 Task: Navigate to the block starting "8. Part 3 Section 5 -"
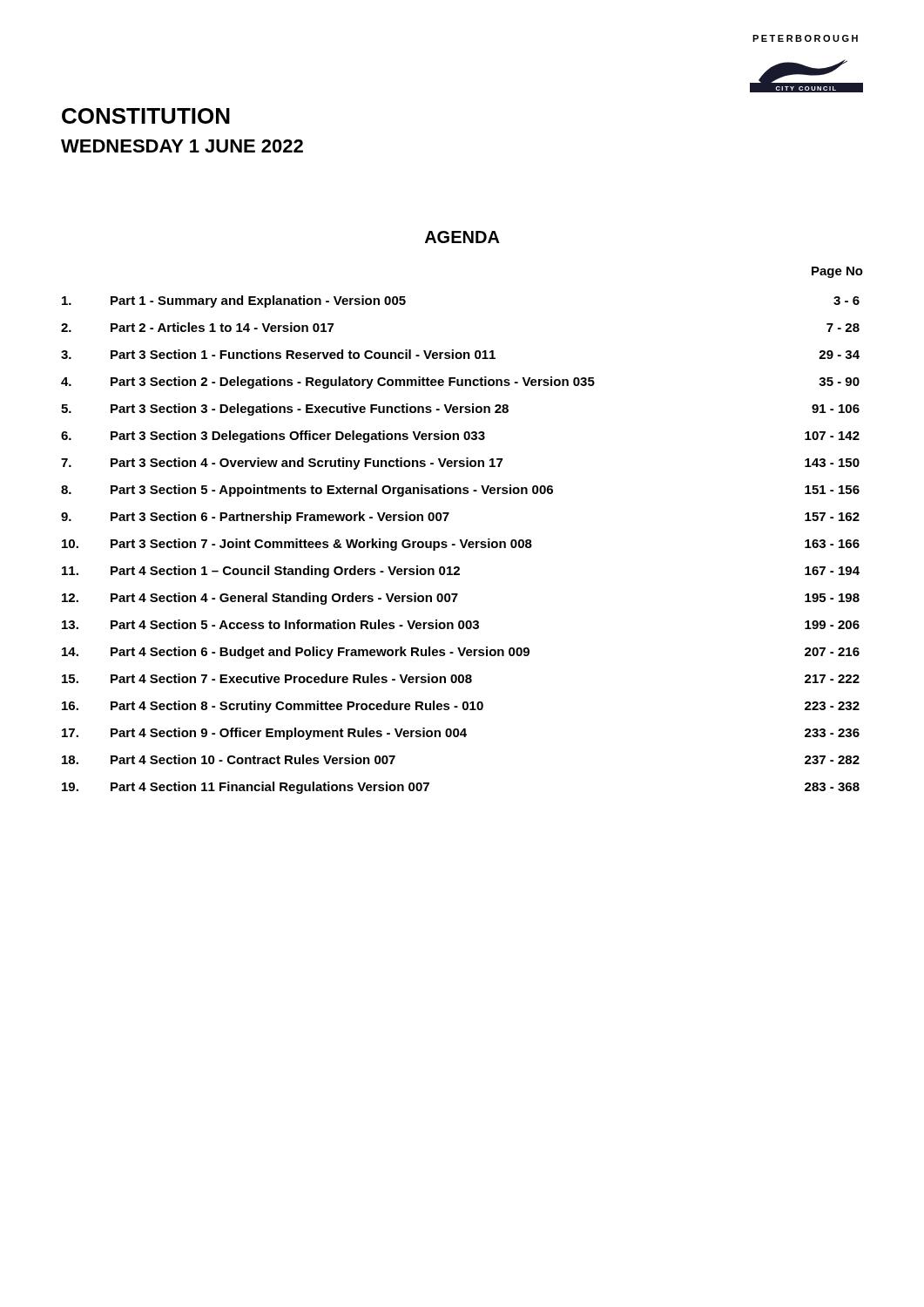[462, 489]
